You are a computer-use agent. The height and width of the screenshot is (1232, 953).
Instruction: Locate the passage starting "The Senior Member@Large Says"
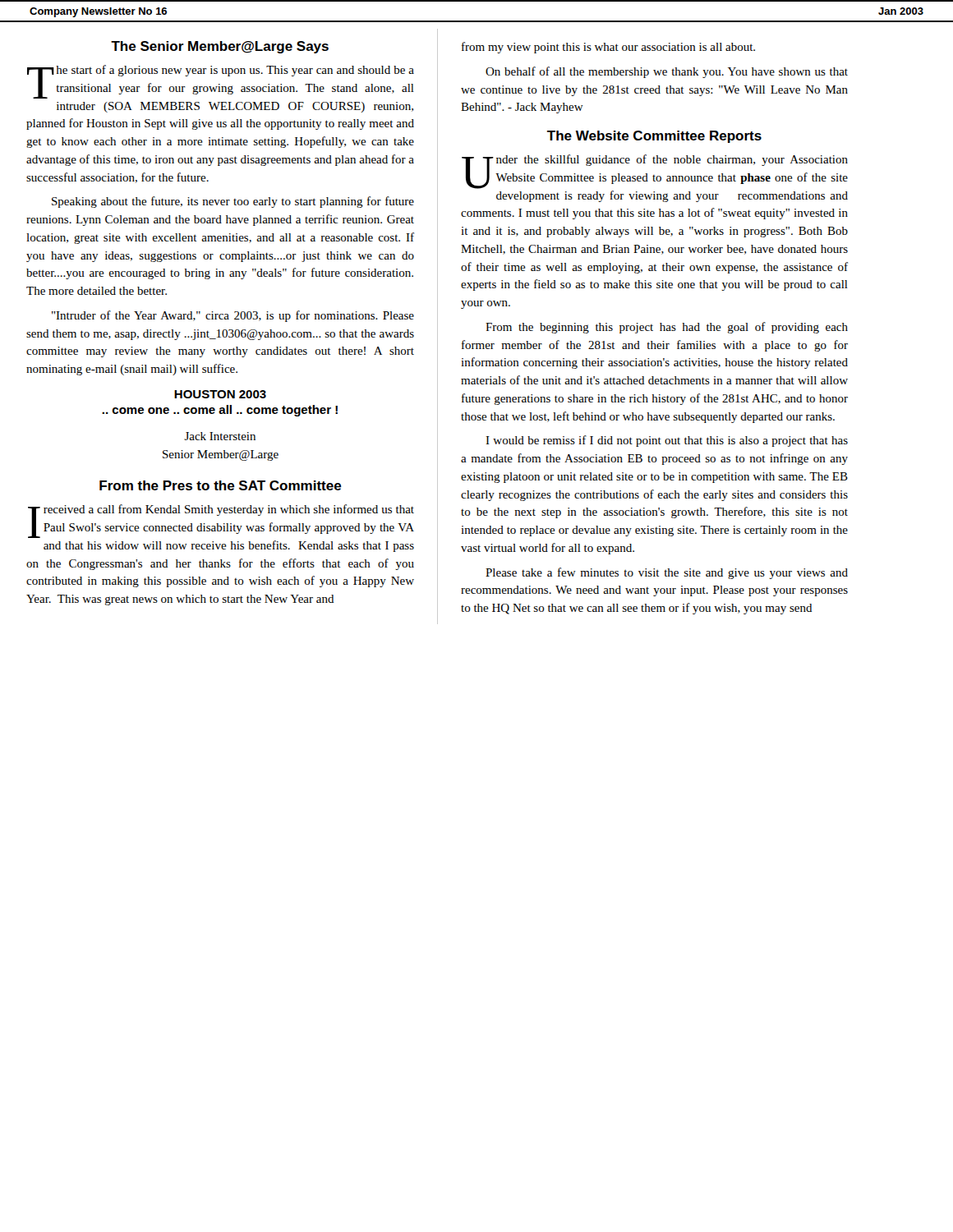220,46
